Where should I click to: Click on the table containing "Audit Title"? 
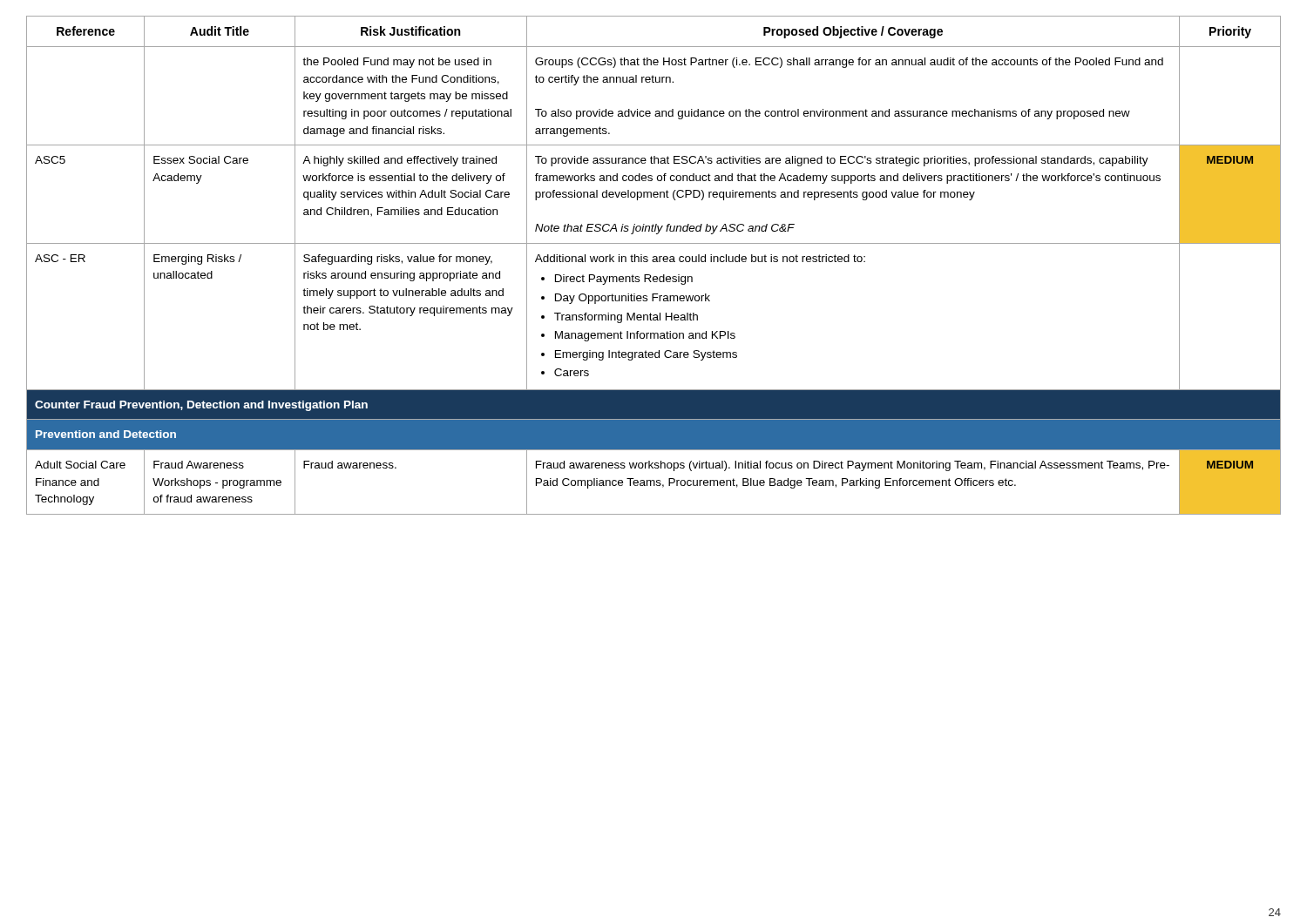click(654, 265)
